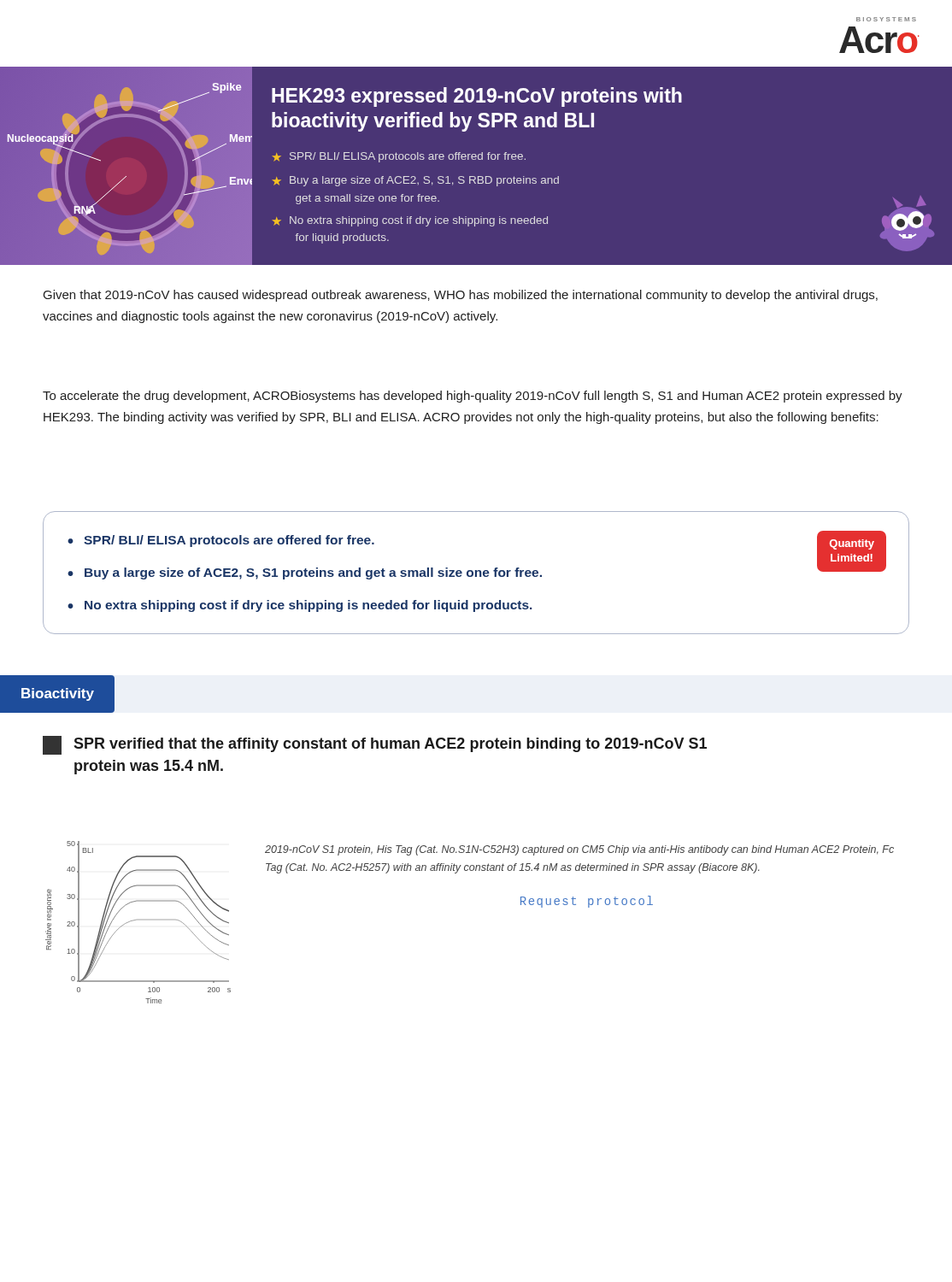
Task: Click the passage that begins "Given that 2019-nCoV has caused widespread"
Action: 461,305
